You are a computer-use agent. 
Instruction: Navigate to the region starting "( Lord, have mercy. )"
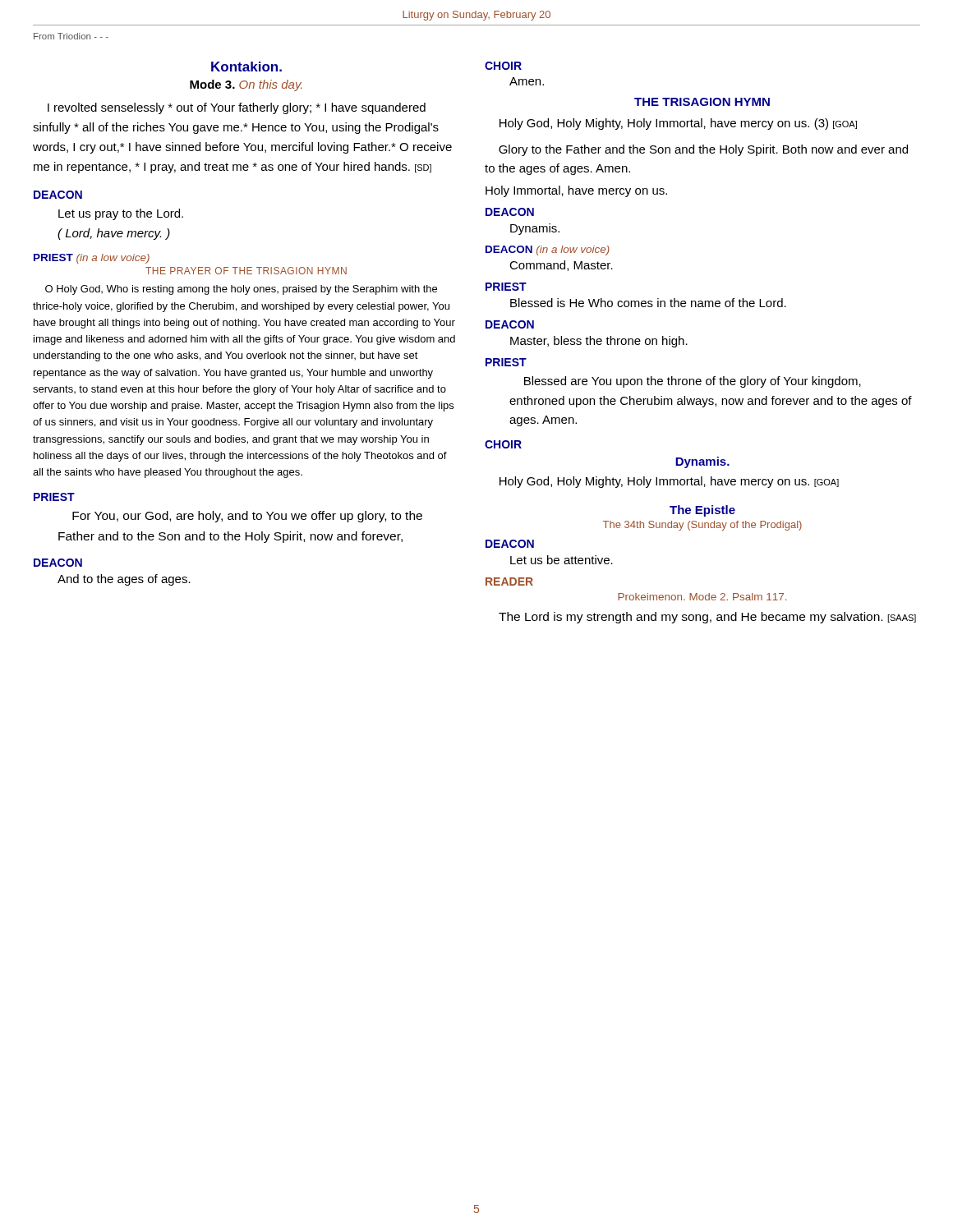114,233
